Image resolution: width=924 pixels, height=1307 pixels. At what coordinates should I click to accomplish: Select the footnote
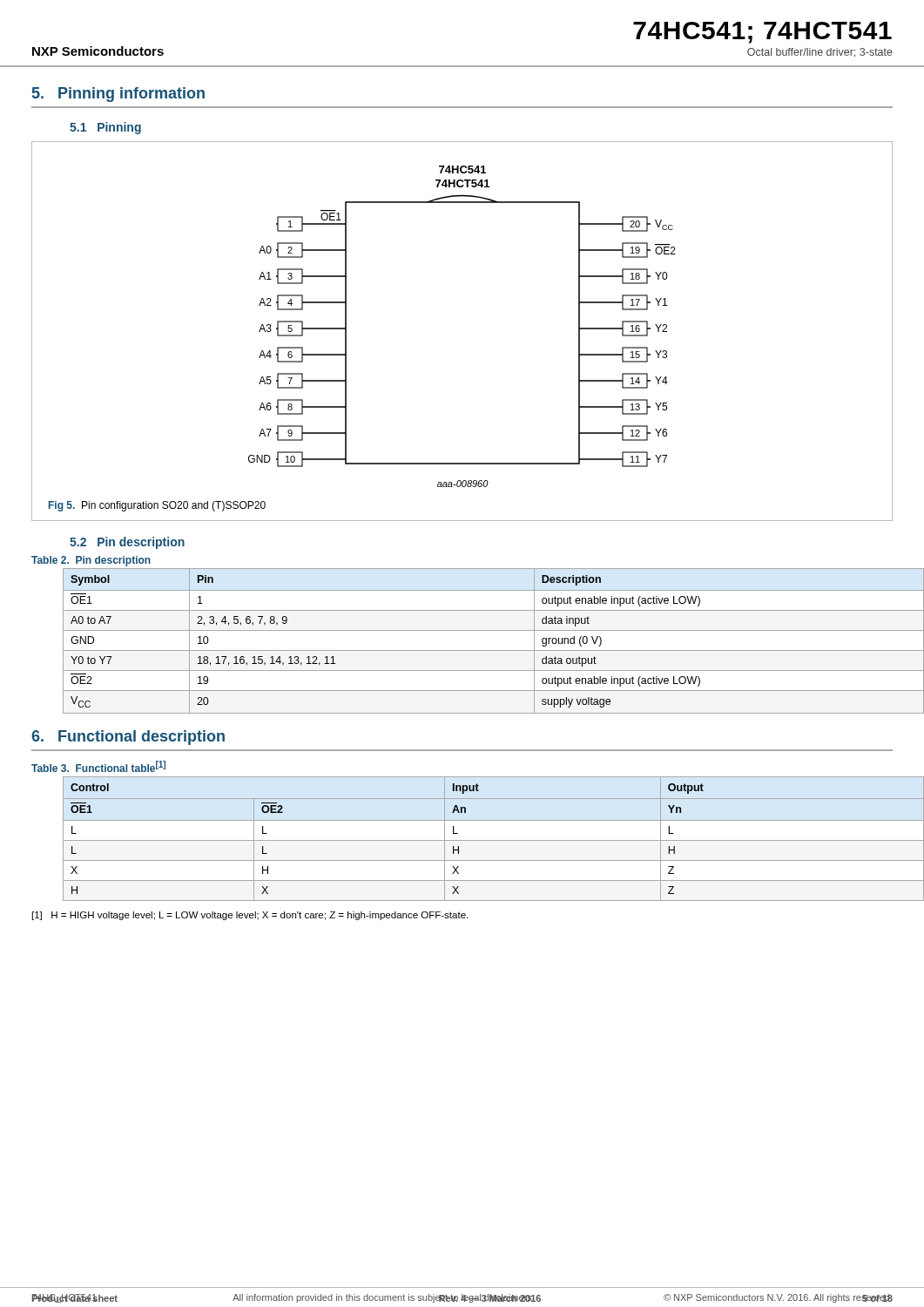click(250, 915)
